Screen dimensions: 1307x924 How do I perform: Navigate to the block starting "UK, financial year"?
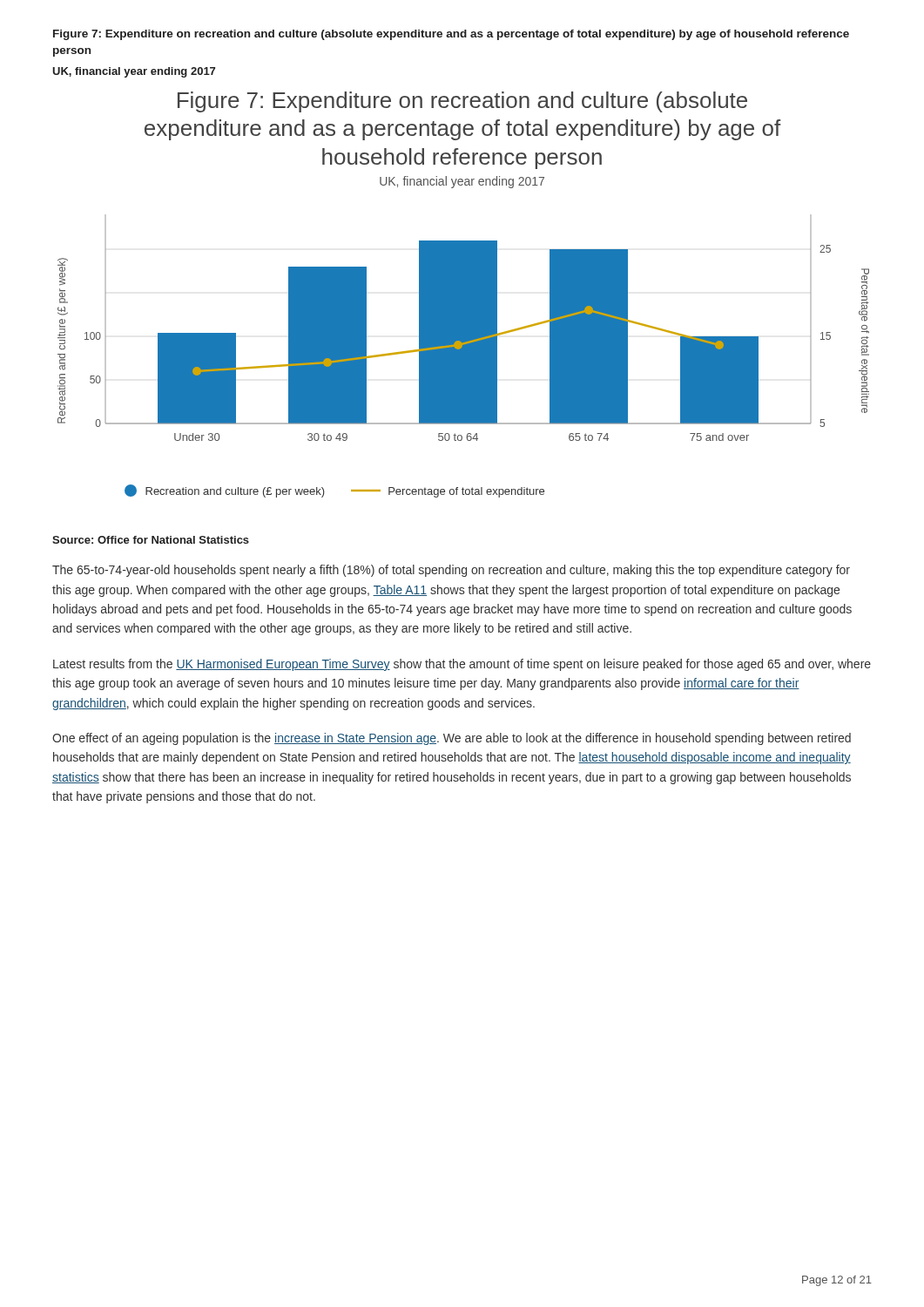coord(134,71)
